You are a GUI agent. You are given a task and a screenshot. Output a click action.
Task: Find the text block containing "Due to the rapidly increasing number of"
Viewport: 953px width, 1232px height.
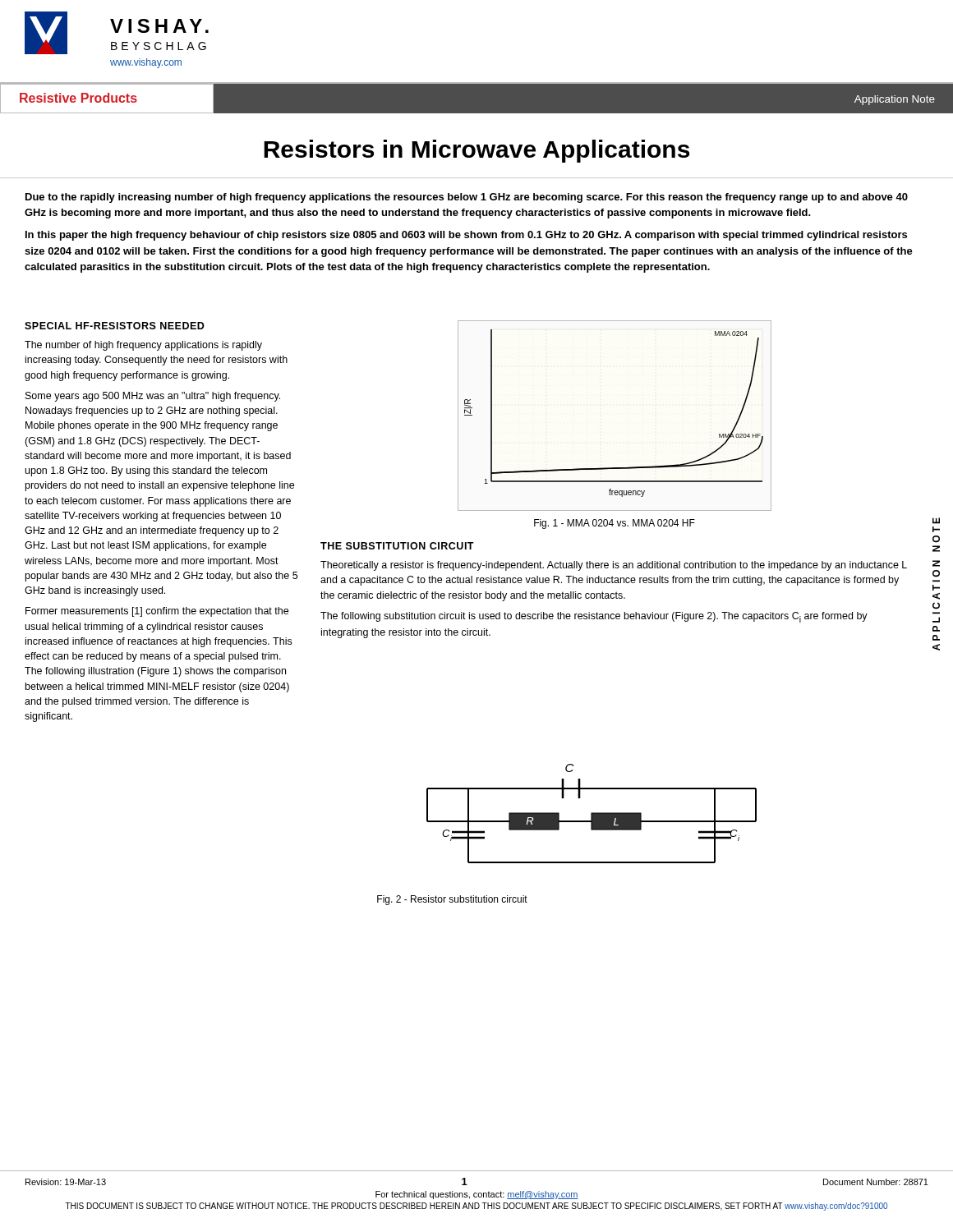coord(476,232)
